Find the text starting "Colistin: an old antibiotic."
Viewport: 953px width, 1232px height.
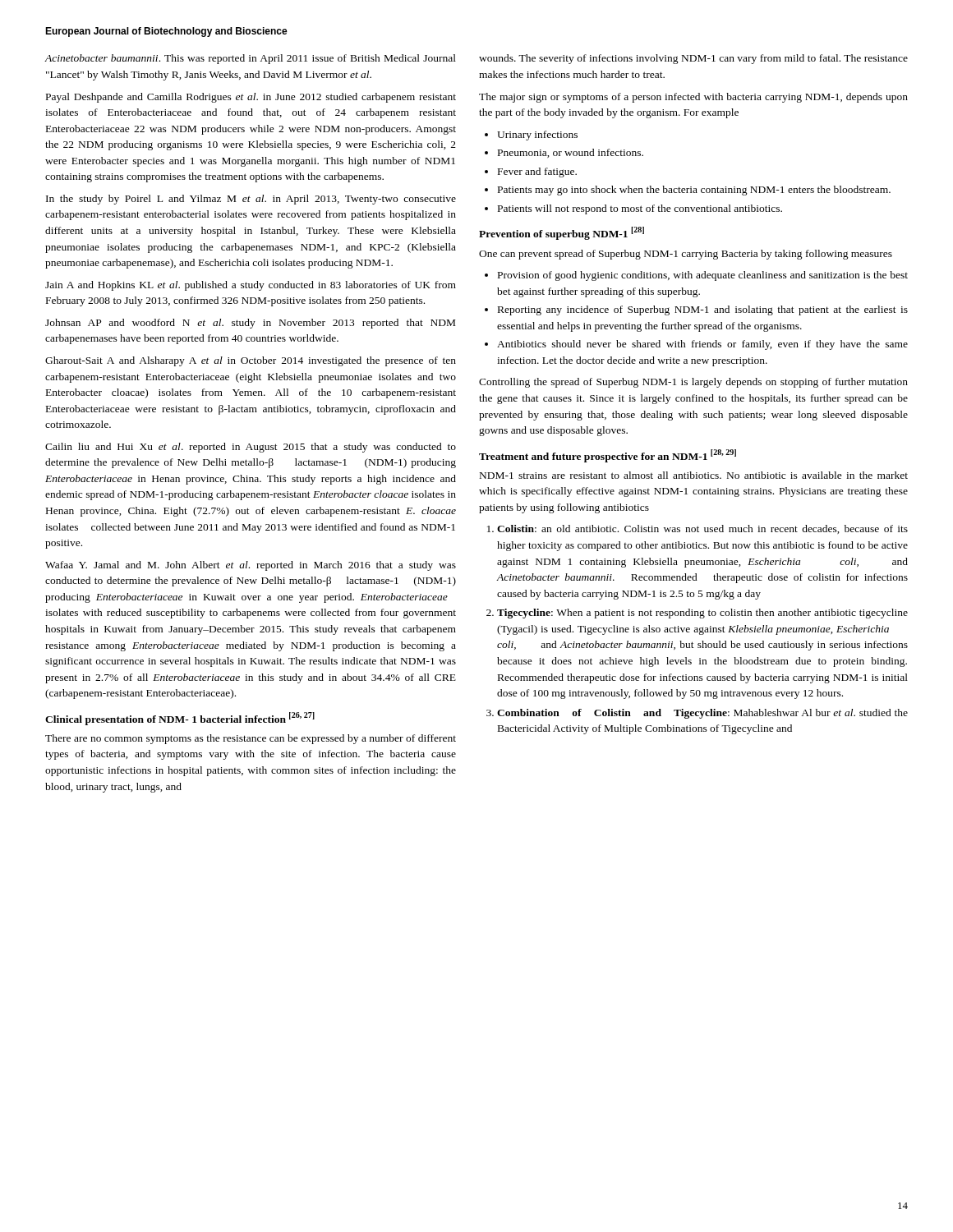702,561
